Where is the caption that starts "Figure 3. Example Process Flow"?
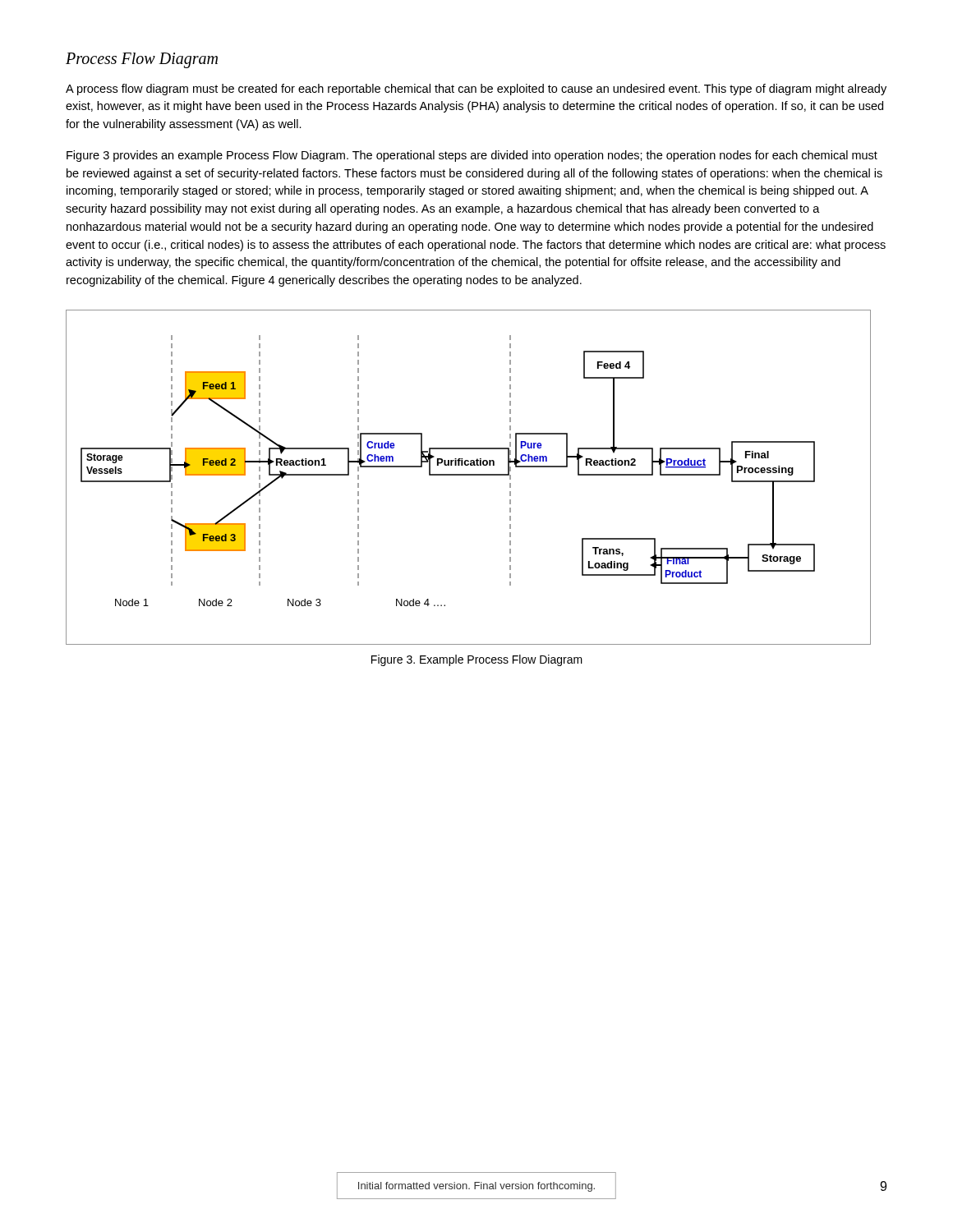Image resolution: width=953 pixels, height=1232 pixels. click(476, 659)
